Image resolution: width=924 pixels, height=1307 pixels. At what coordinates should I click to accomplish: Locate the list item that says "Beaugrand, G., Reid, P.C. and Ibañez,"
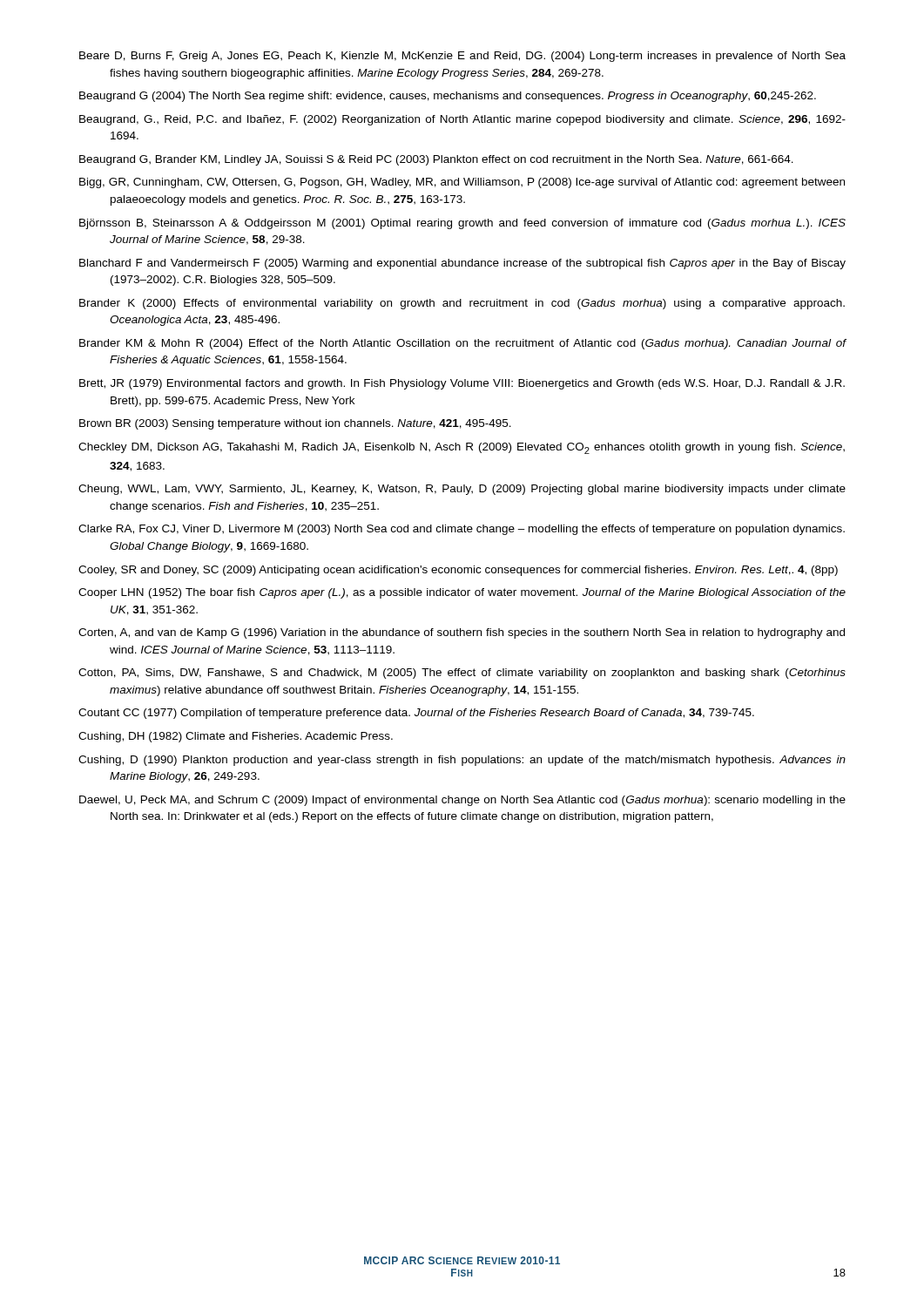coord(462,127)
